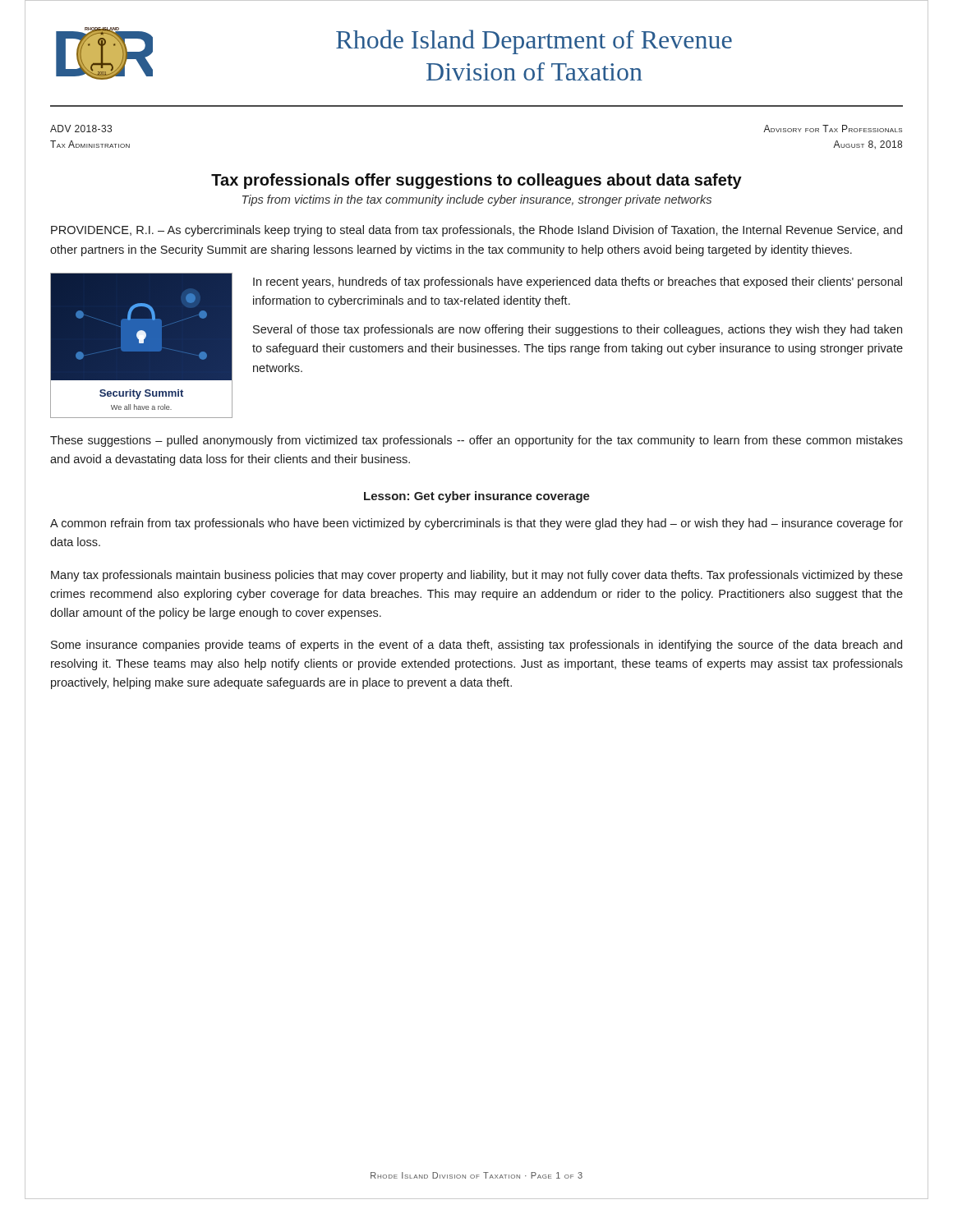Select the photo
Screen dimensions: 1232x953
pyautogui.click(x=141, y=345)
